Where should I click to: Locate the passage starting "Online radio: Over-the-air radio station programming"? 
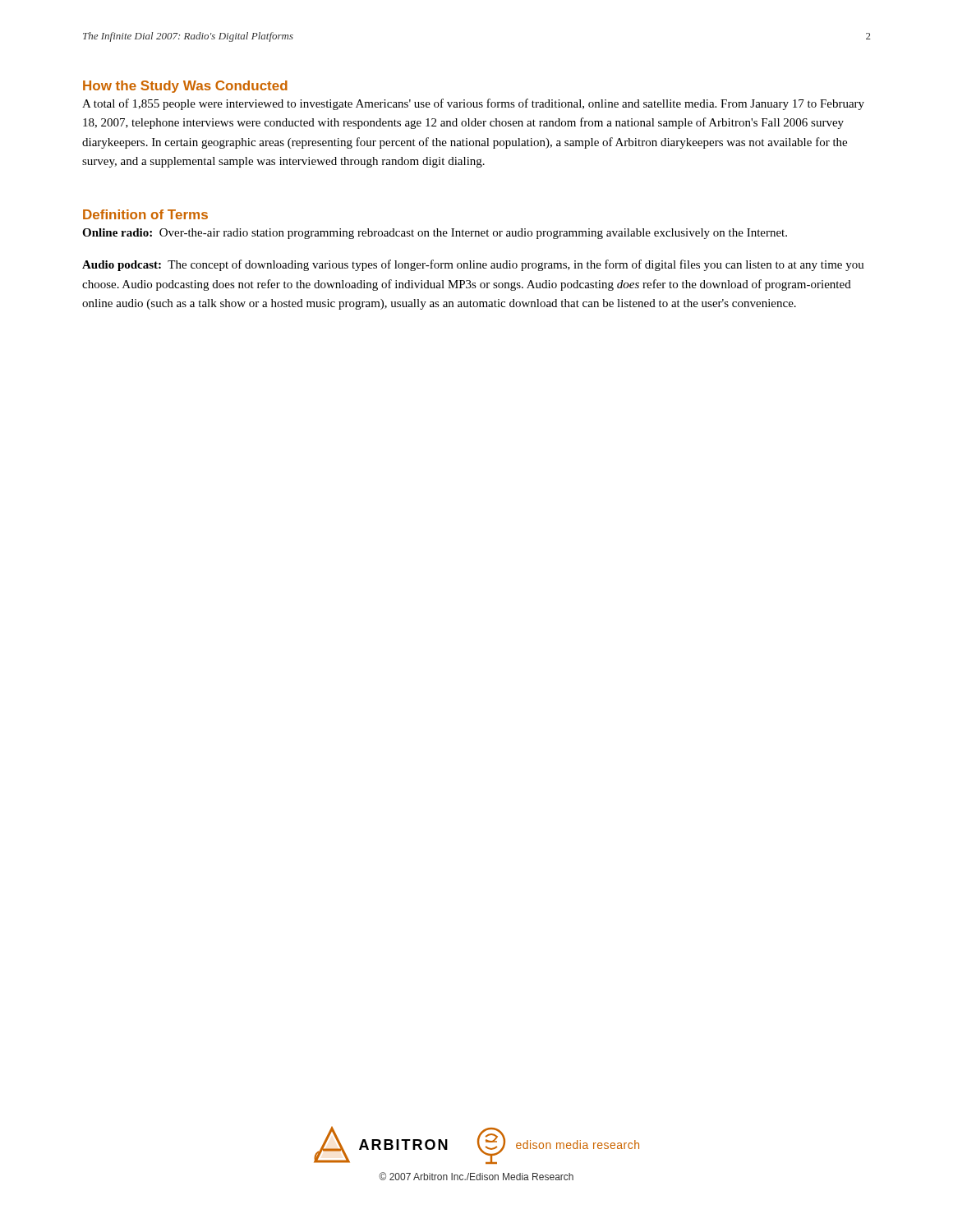(x=435, y=232)
